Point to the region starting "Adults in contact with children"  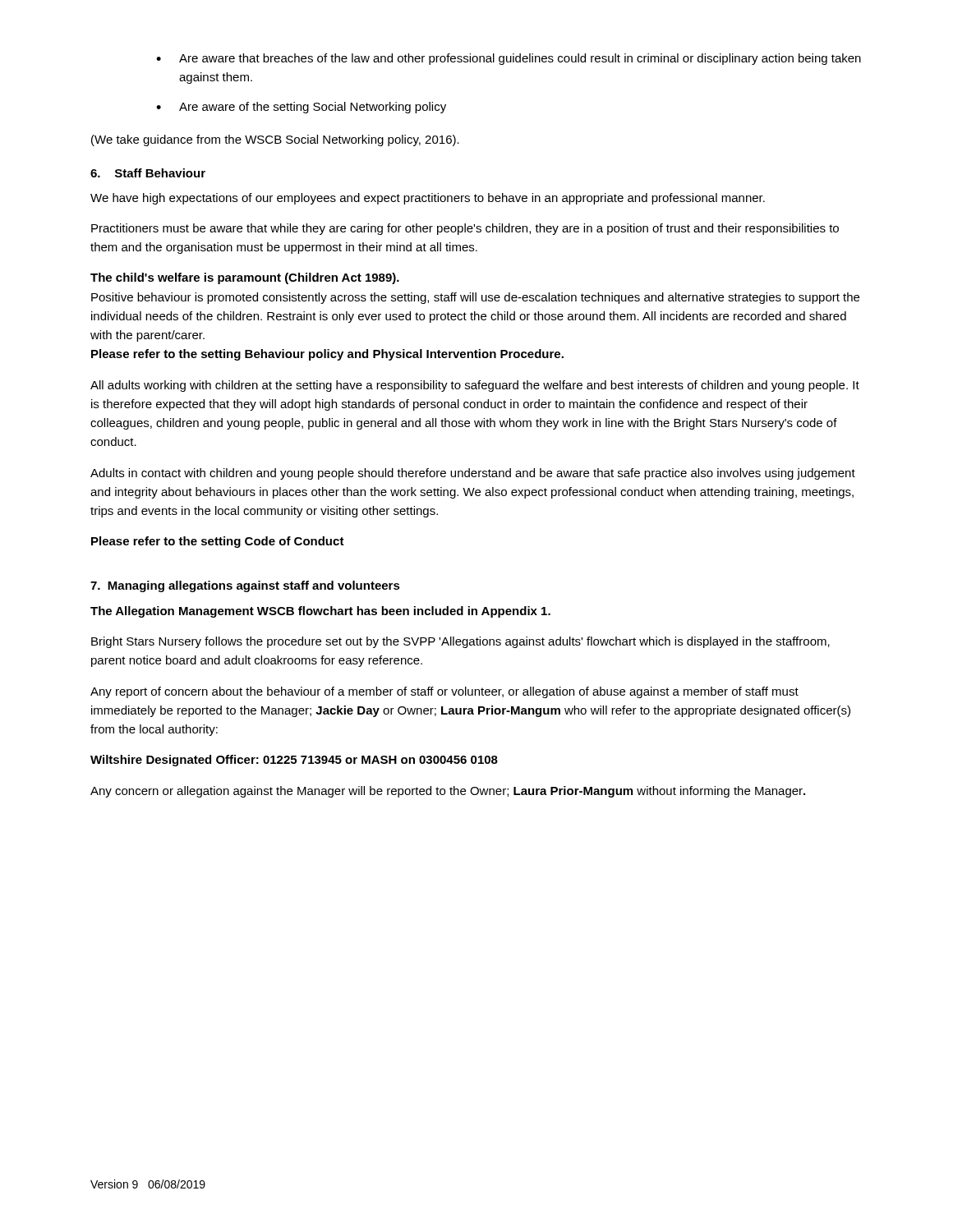(476, 492)
